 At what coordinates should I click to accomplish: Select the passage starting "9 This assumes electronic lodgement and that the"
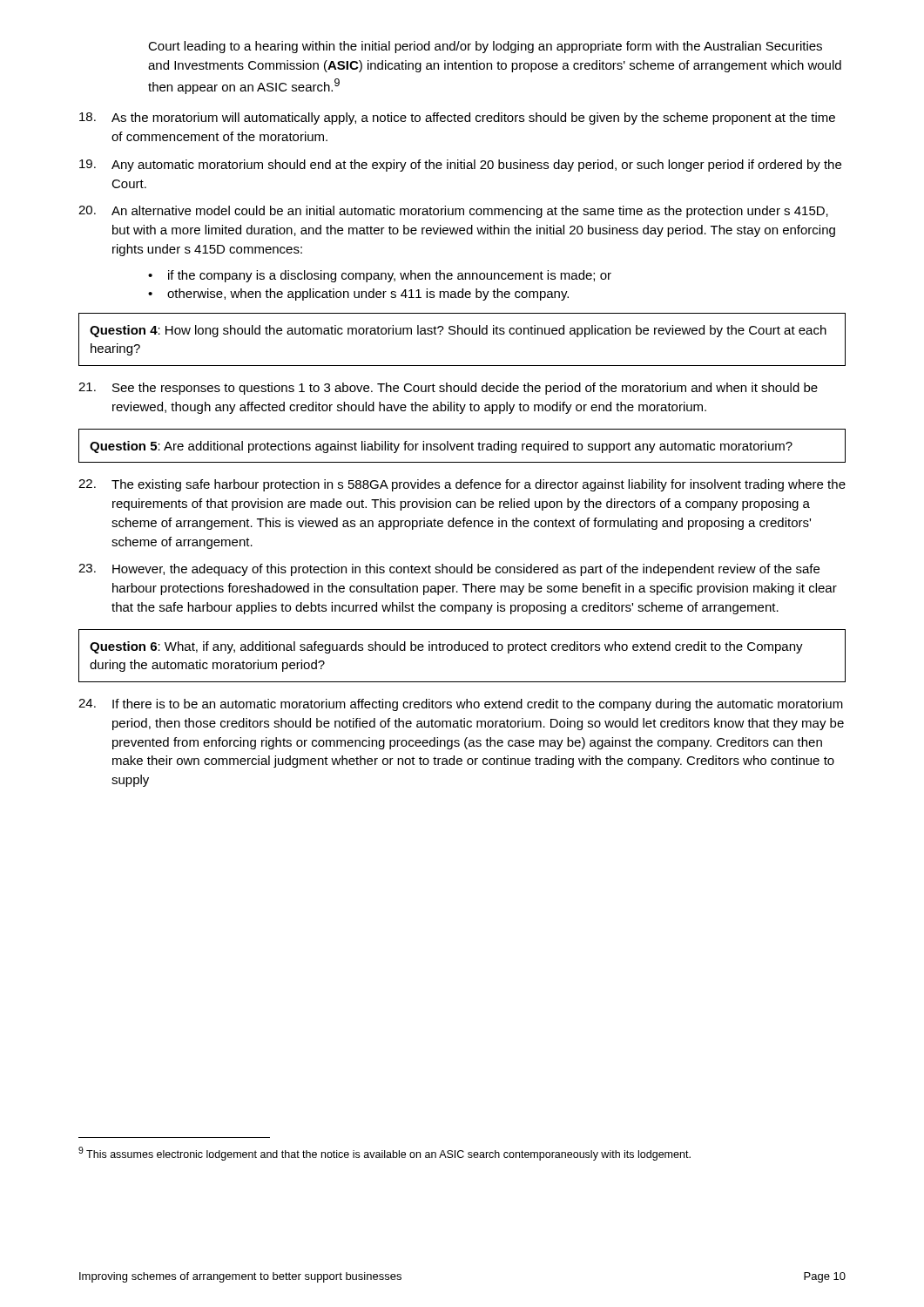(385, 1154)
